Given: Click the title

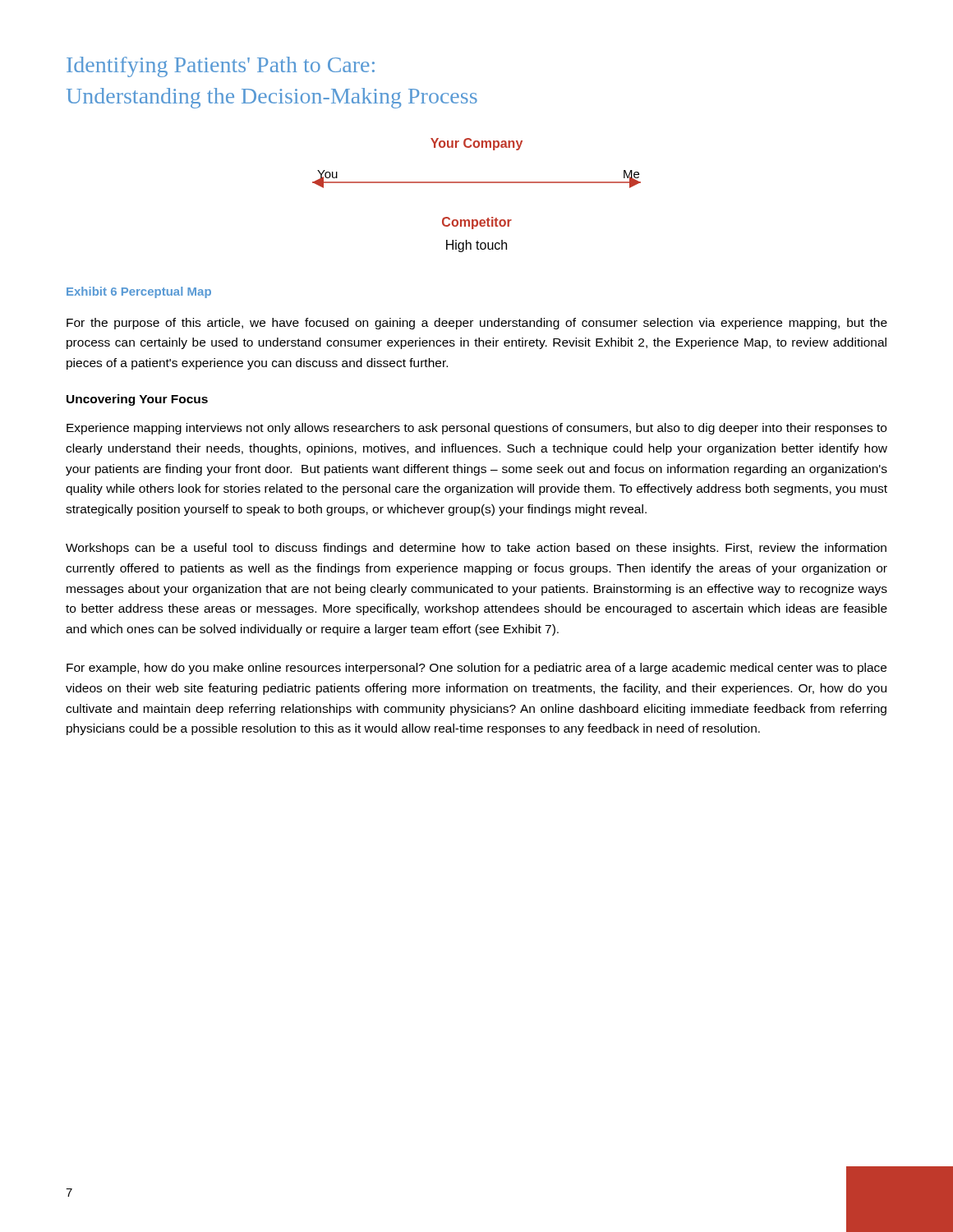Looking at the screenshot, I should pos(272,80).
